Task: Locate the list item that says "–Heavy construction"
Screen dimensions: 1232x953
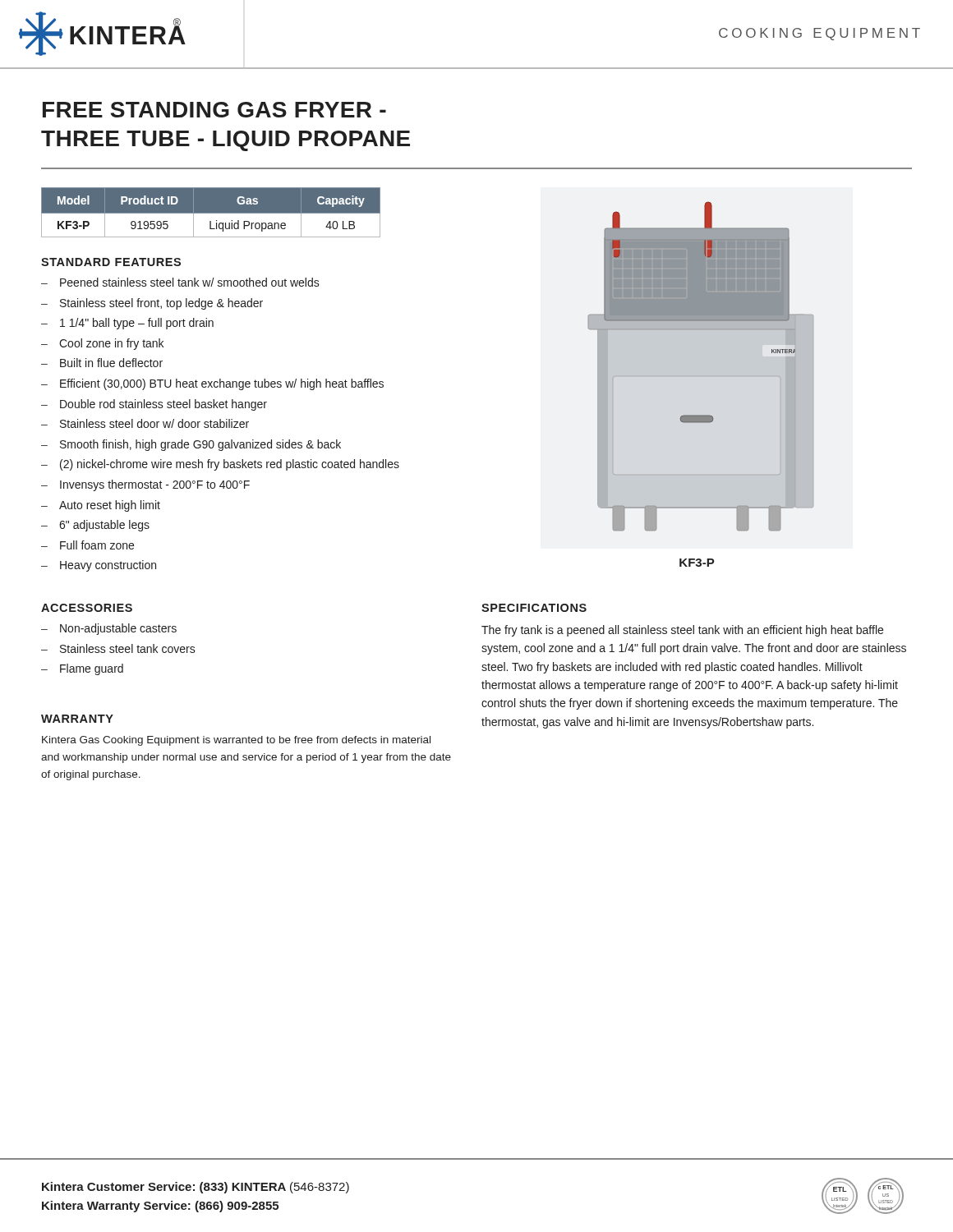Action: (99, 566)
